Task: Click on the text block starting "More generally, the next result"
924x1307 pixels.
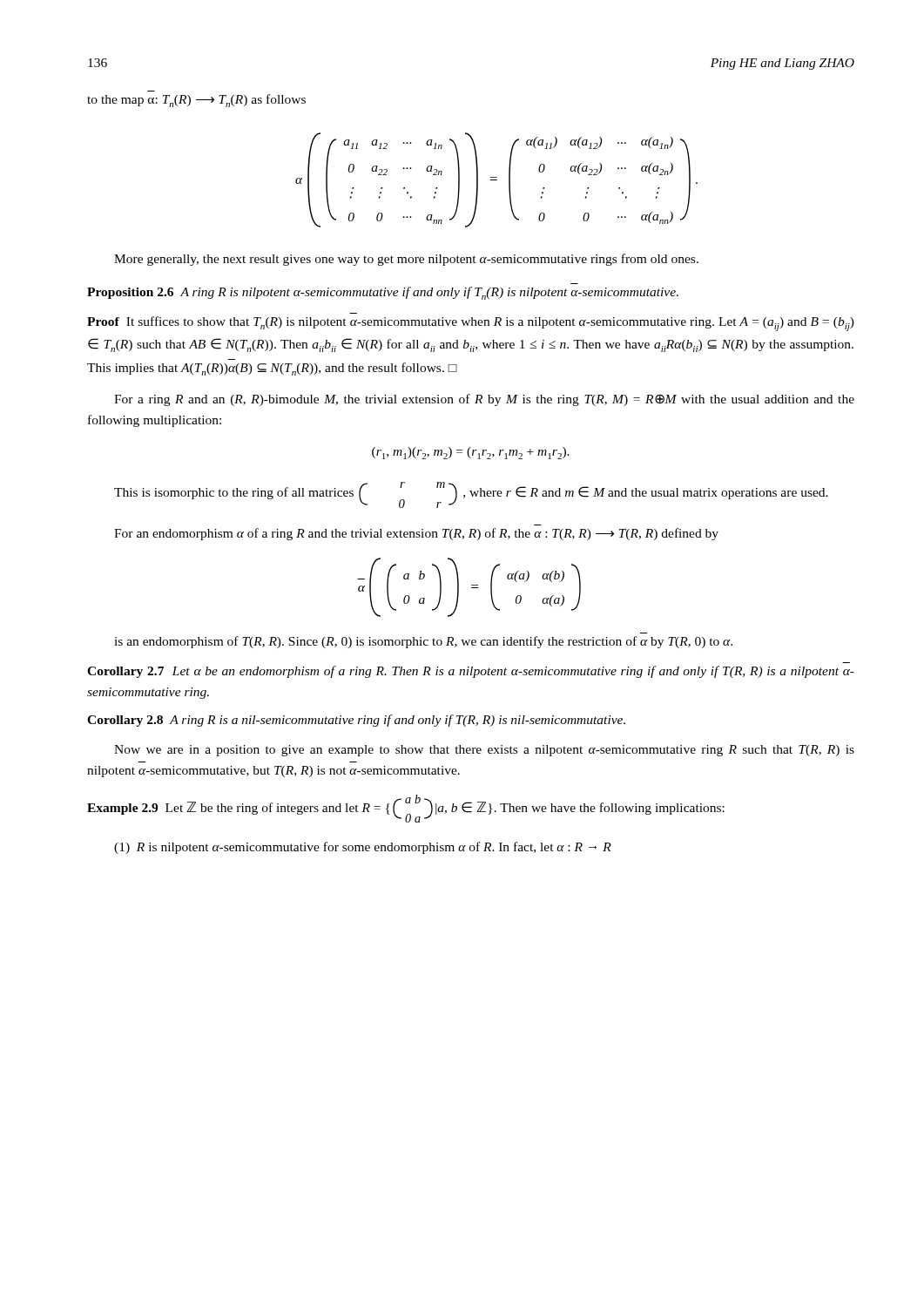Action: [407, 258]
